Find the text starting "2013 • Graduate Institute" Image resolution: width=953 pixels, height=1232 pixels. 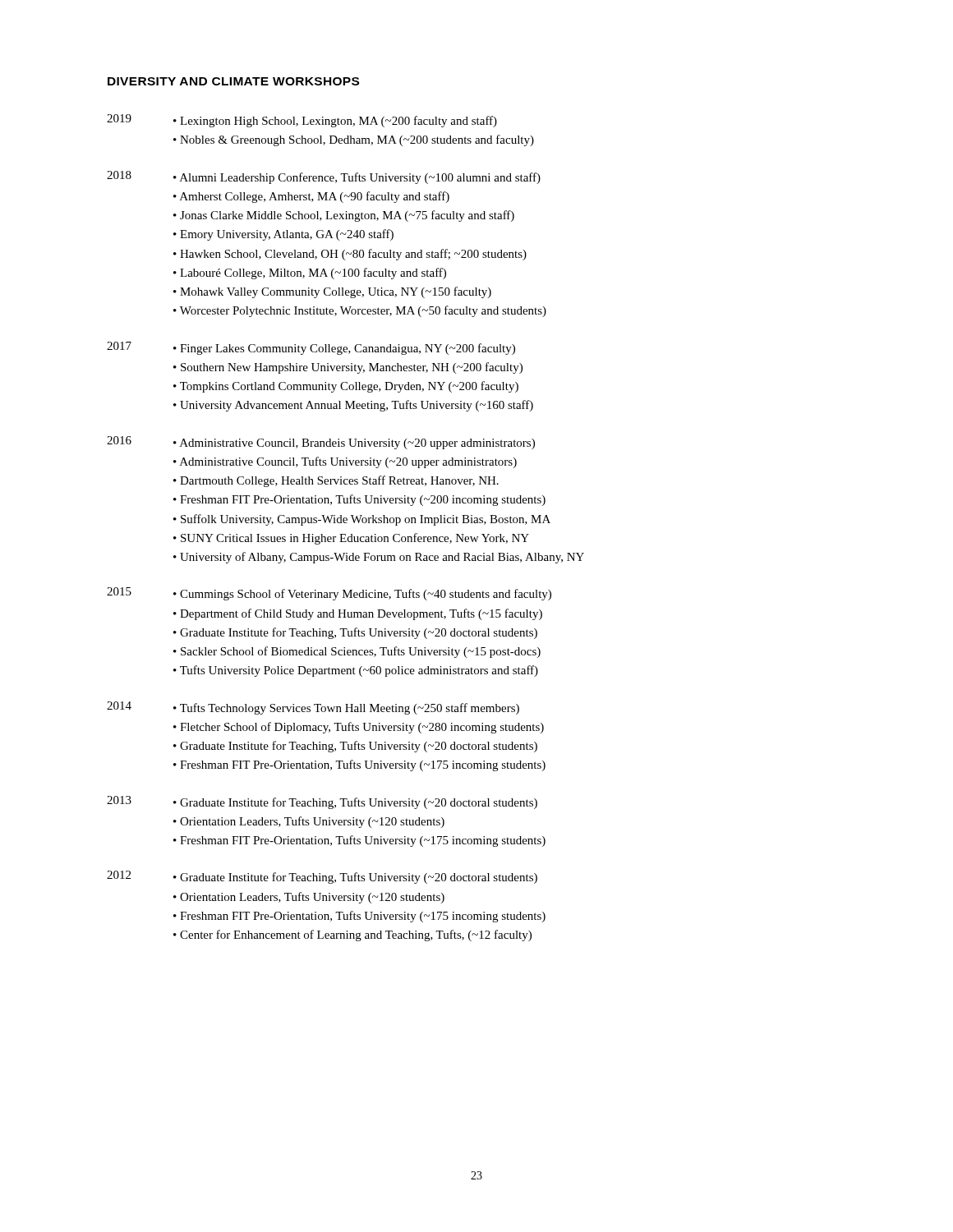pyautogui.click(x=322, y=802)
